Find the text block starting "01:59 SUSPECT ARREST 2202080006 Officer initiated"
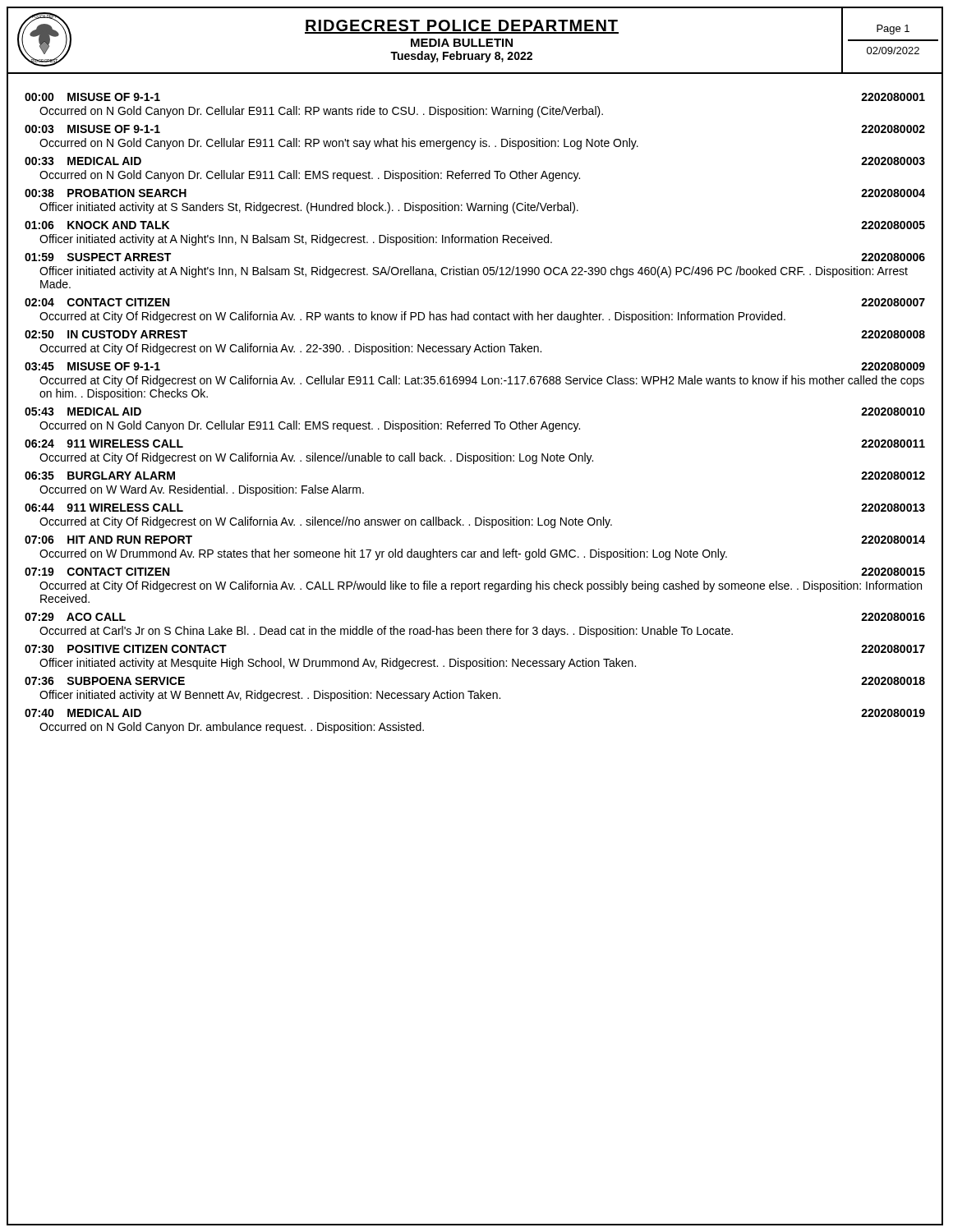This screenshot has height=1232, width=953. click(475, 271)
